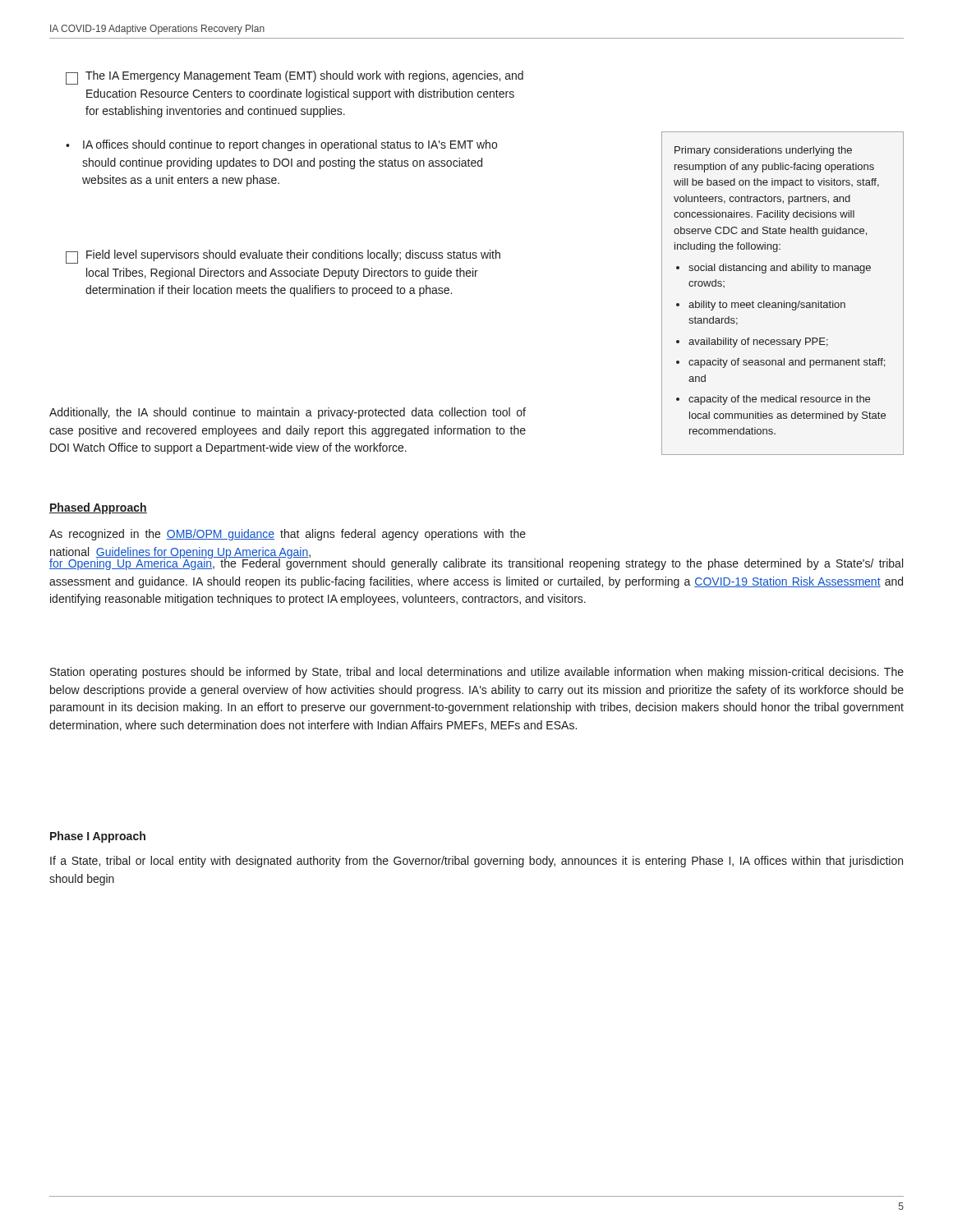
Task: Find the text block with the text "Additionally, the IA should continue to"
Action: coord(288,430)
